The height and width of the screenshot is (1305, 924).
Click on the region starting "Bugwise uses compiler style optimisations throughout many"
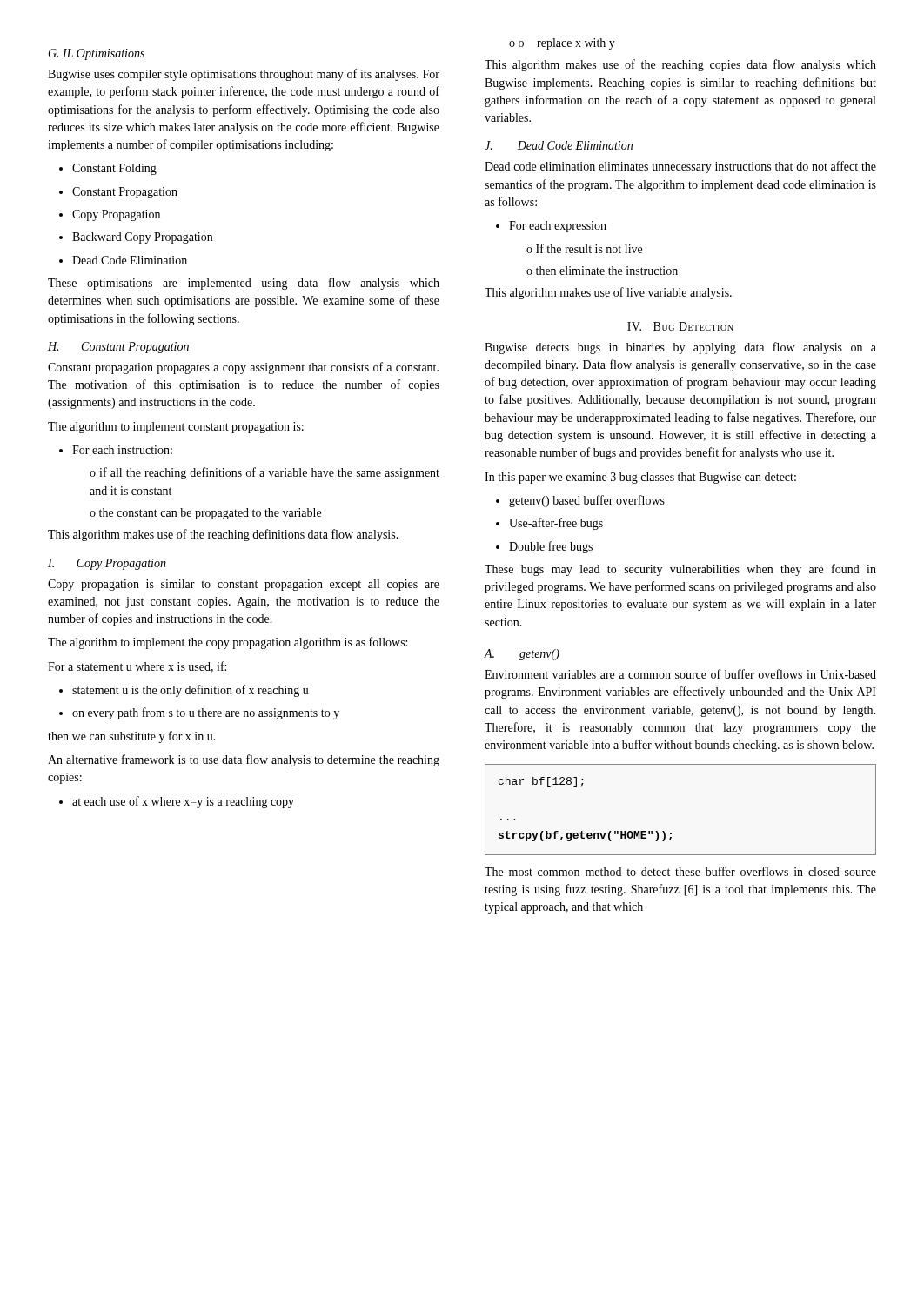tap(244, 110)
